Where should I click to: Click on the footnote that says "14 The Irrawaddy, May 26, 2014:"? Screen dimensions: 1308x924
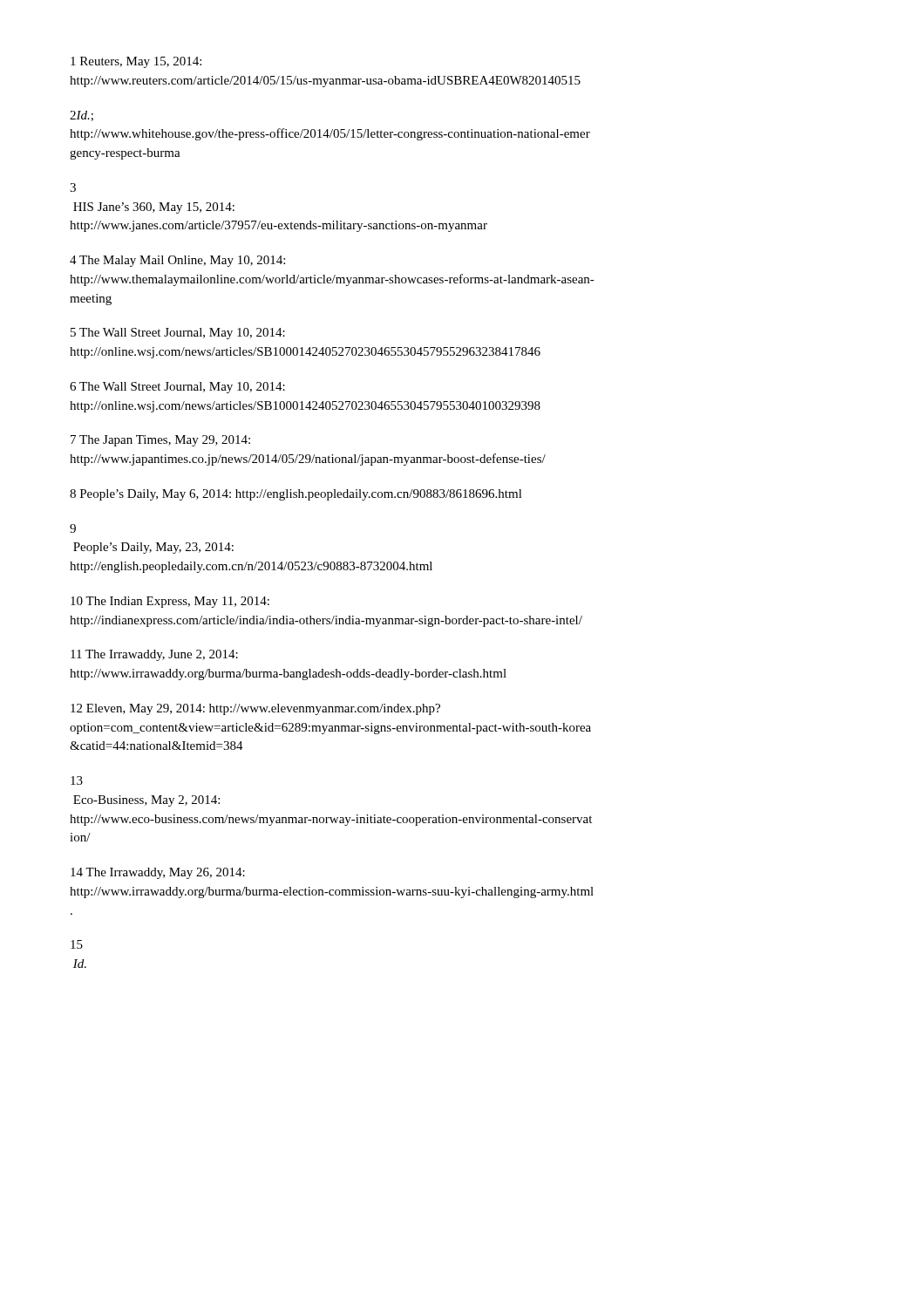pyautogui.click(x=332, y=891)
